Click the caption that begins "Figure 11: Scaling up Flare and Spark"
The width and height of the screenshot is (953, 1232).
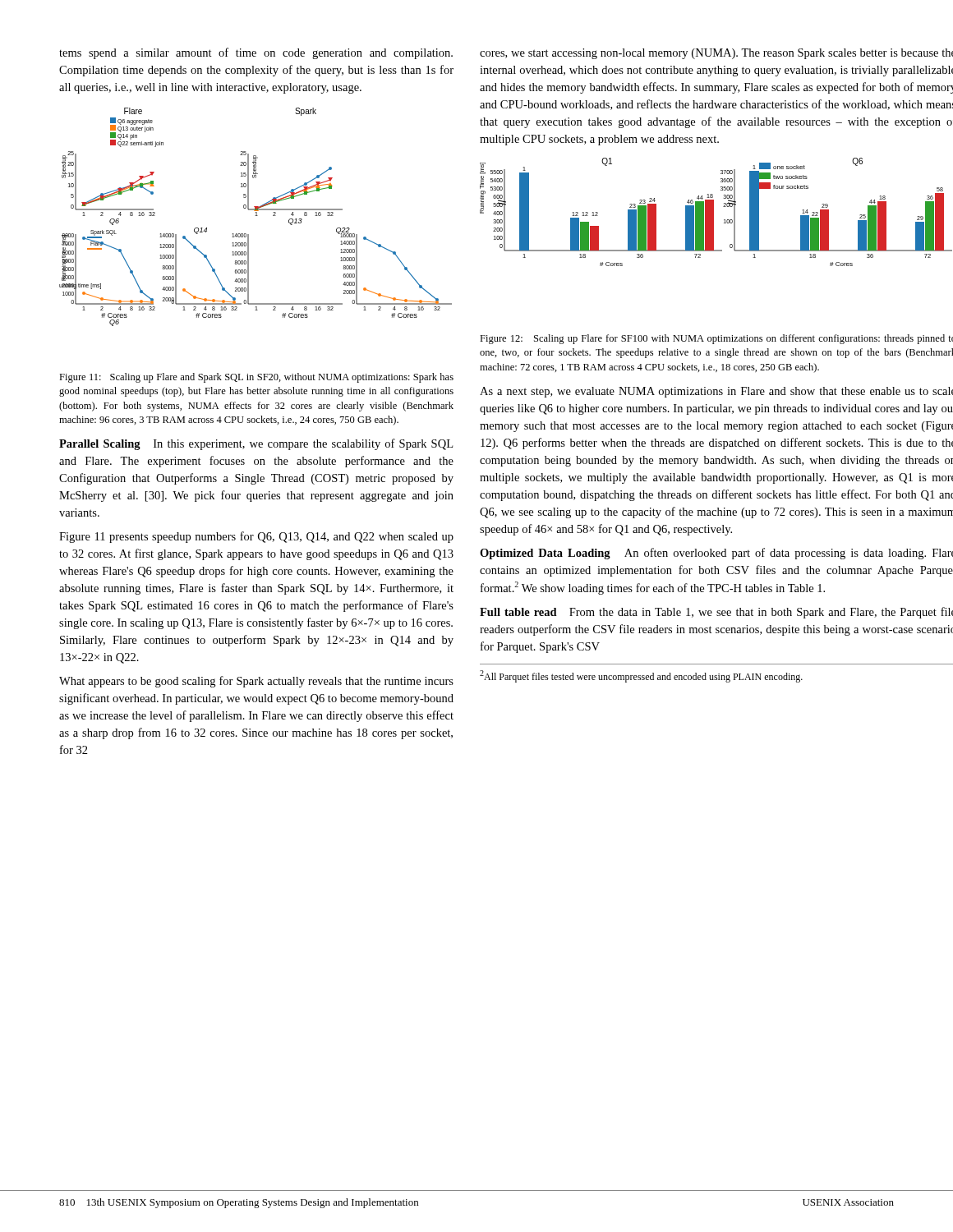tap(256, 398)
